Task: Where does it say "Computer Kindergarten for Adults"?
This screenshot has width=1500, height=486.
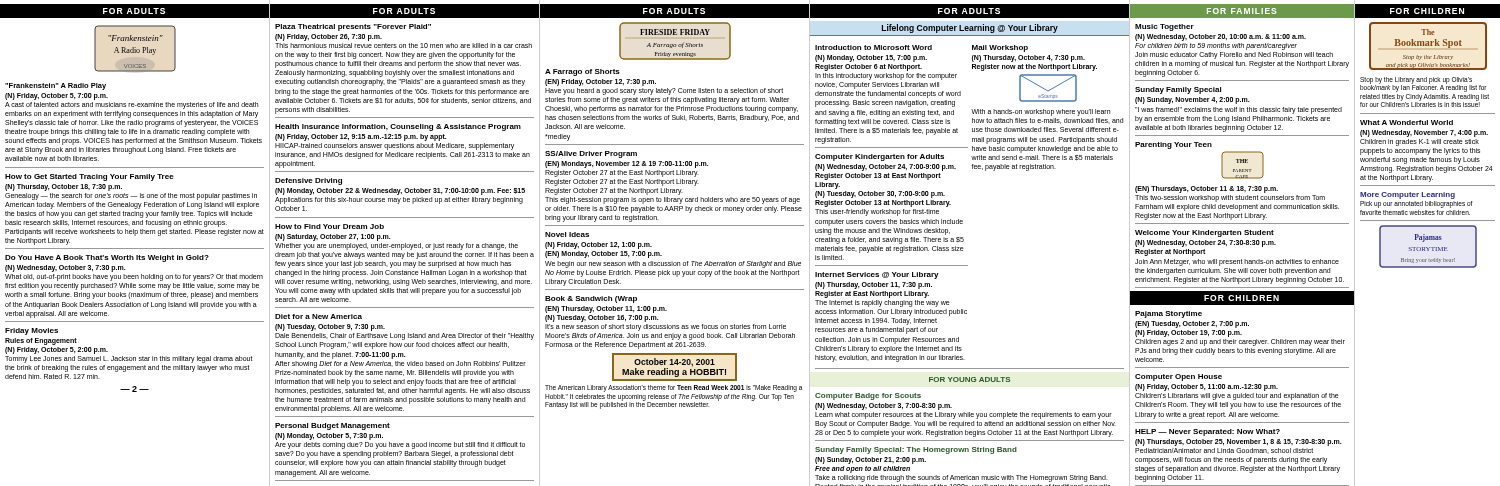Action: 880,156
